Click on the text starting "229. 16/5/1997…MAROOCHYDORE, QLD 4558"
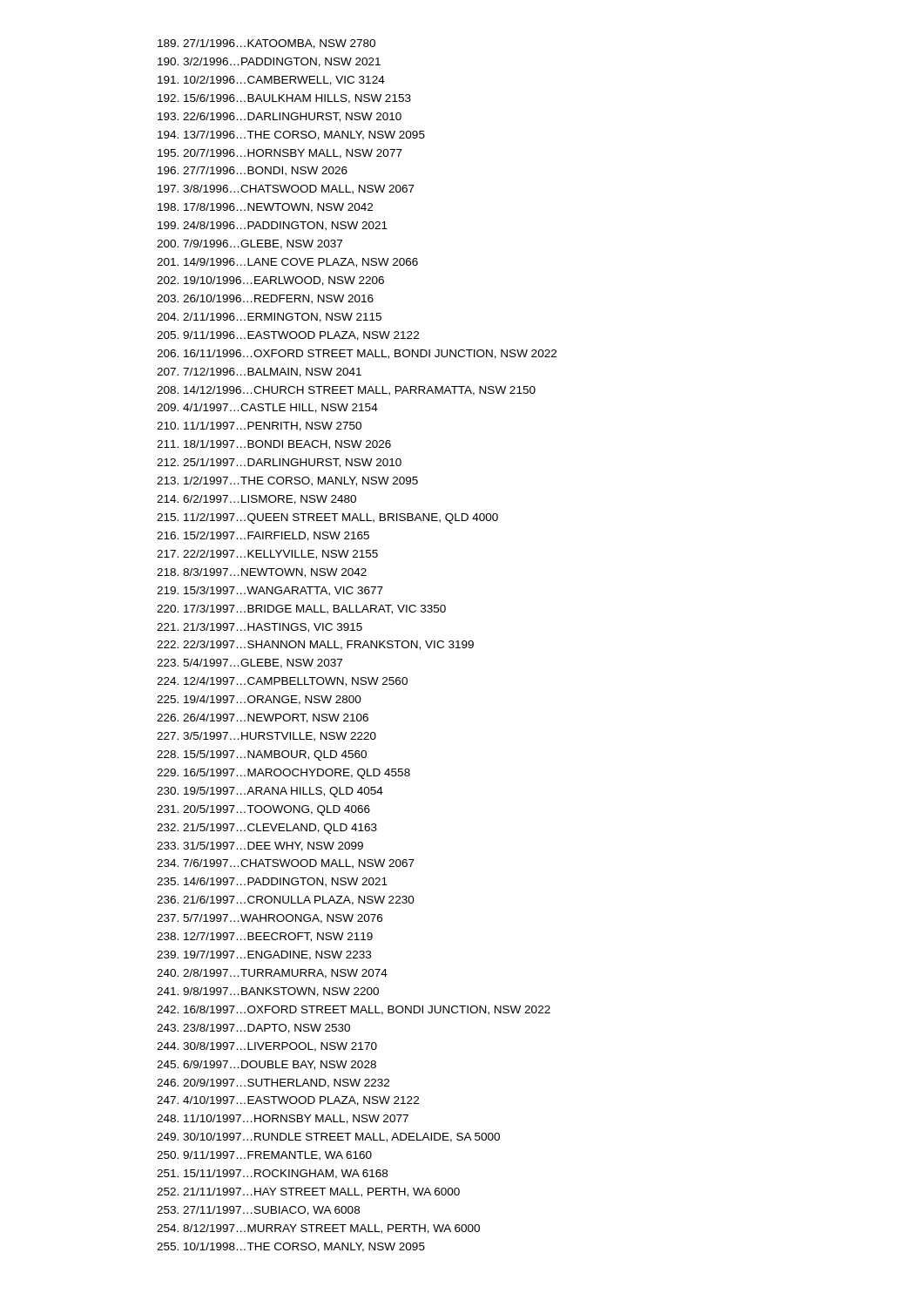The image size is (924, 1307). 284,772
